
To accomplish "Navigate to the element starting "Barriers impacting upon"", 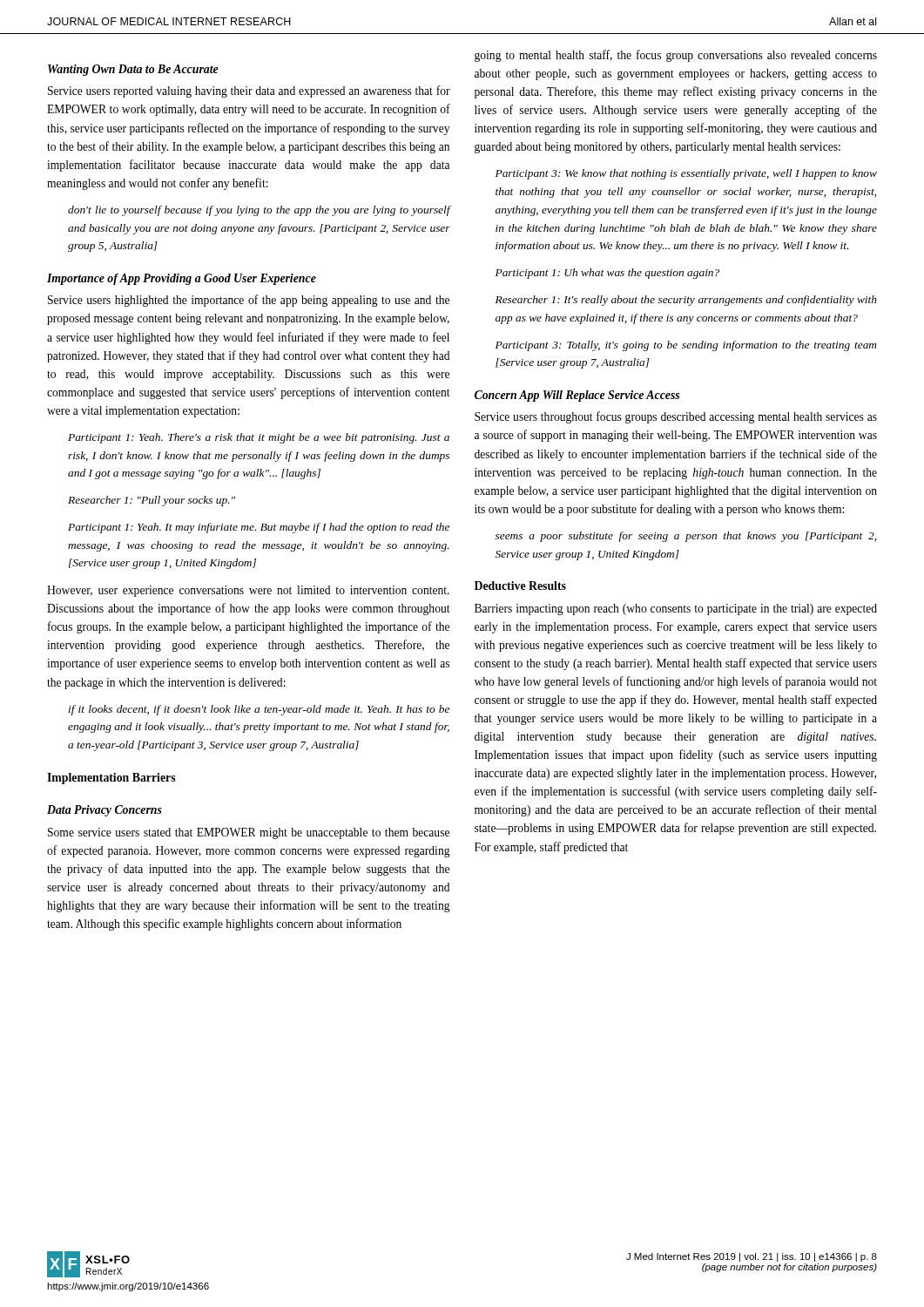I will (x=676, y=728).
